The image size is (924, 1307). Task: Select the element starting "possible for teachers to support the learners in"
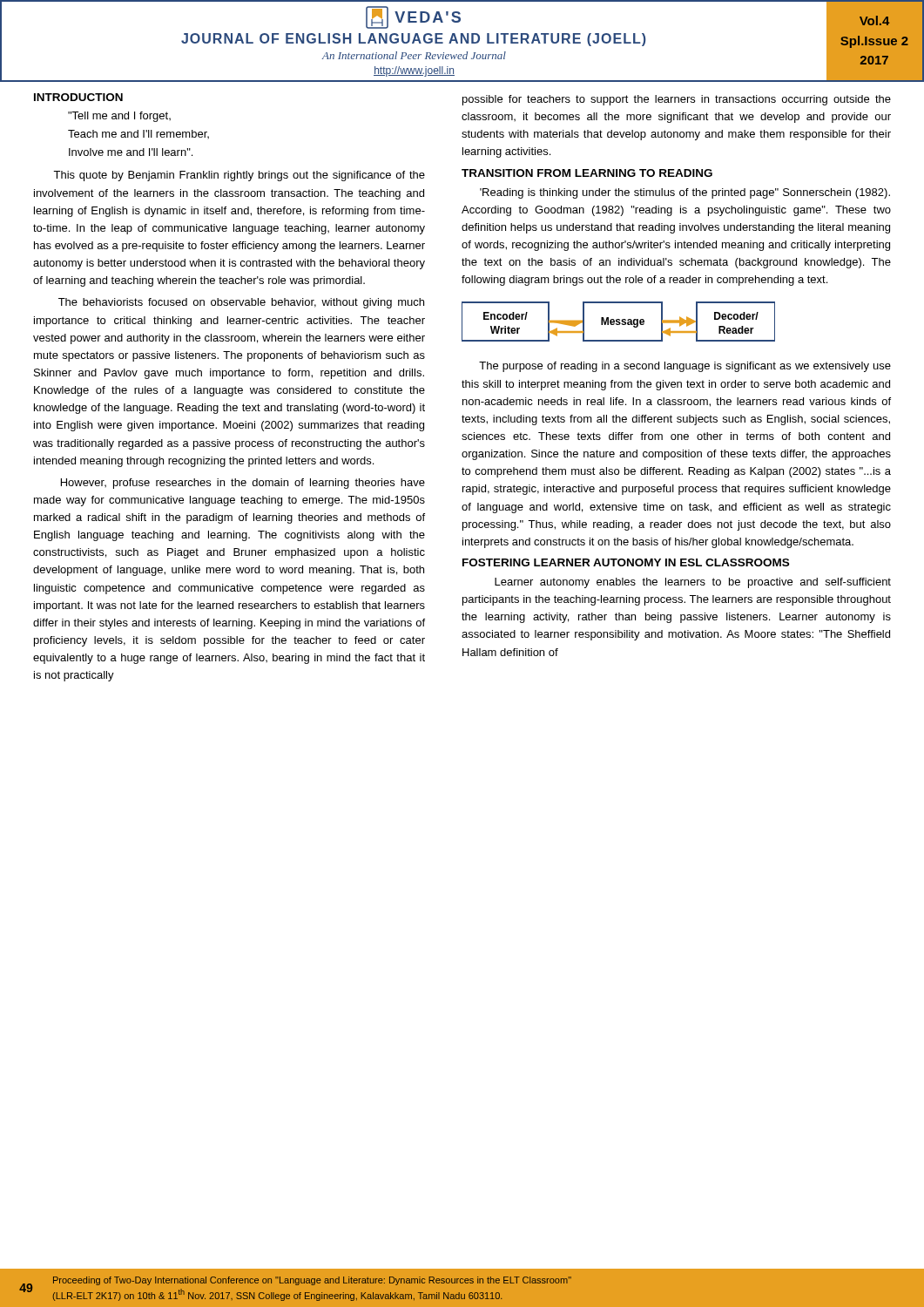pos(676,125)
